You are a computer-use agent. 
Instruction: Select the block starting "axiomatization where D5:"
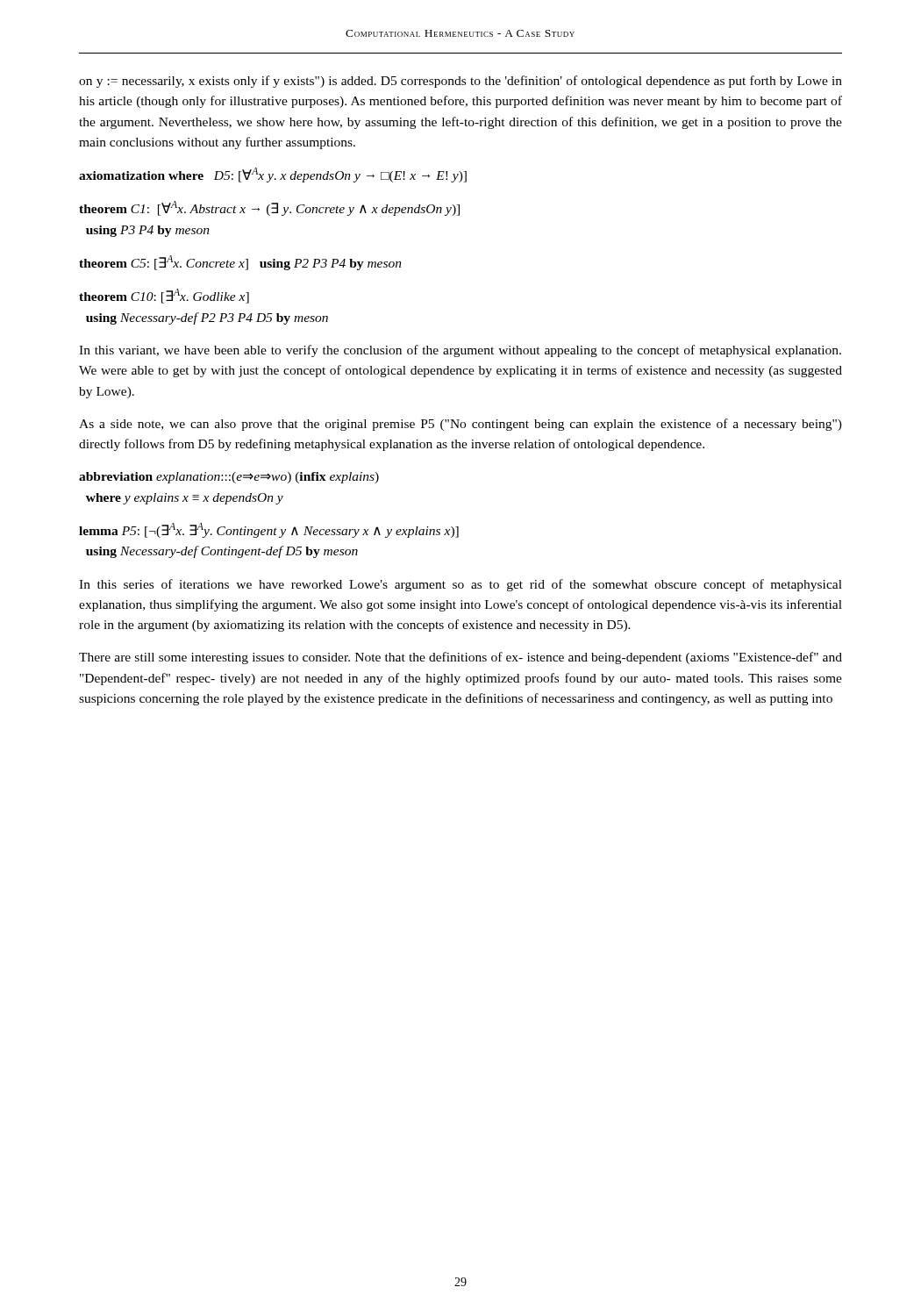[x=460, y=175]
